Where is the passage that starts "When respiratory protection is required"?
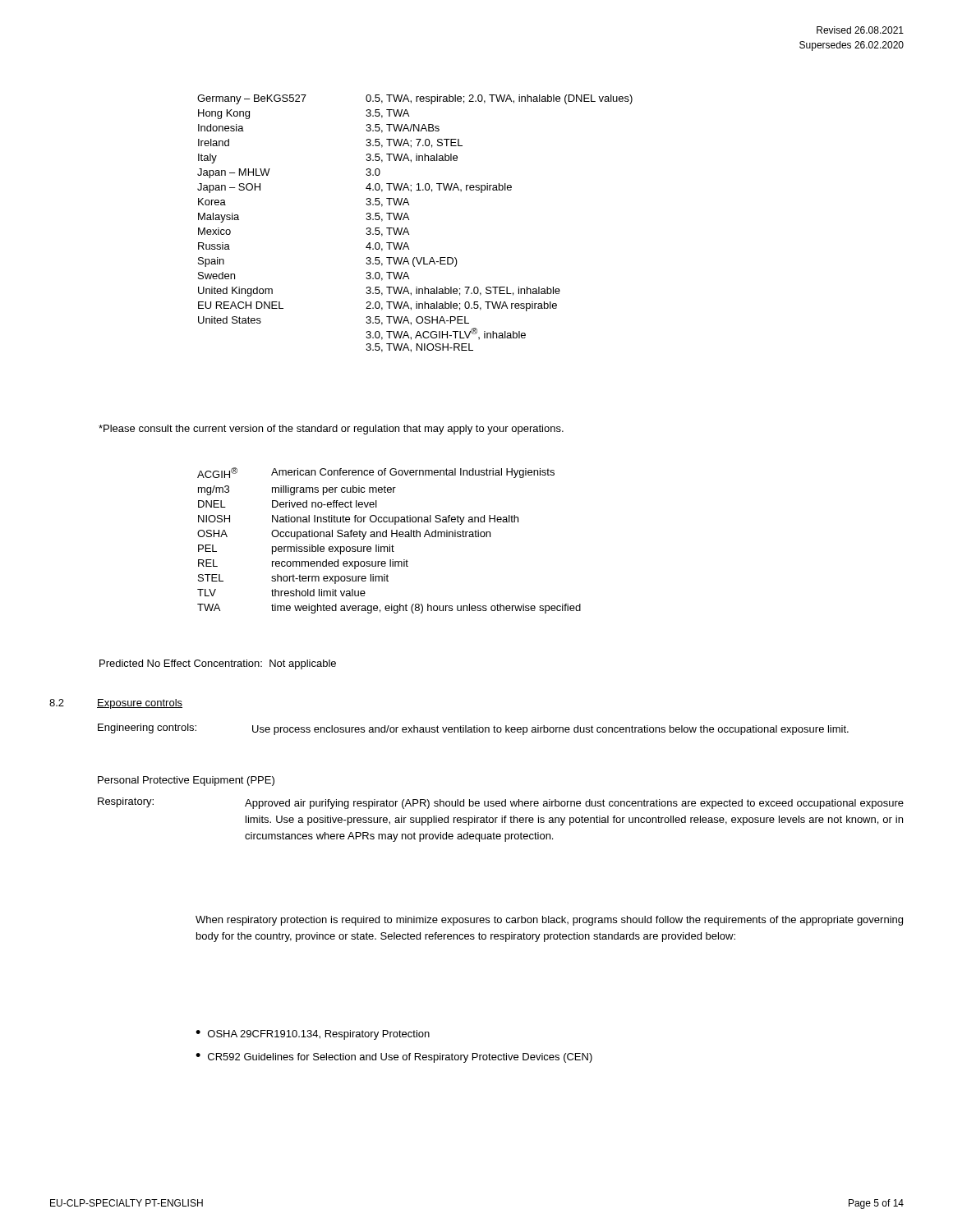 click(x=550, y=928)
